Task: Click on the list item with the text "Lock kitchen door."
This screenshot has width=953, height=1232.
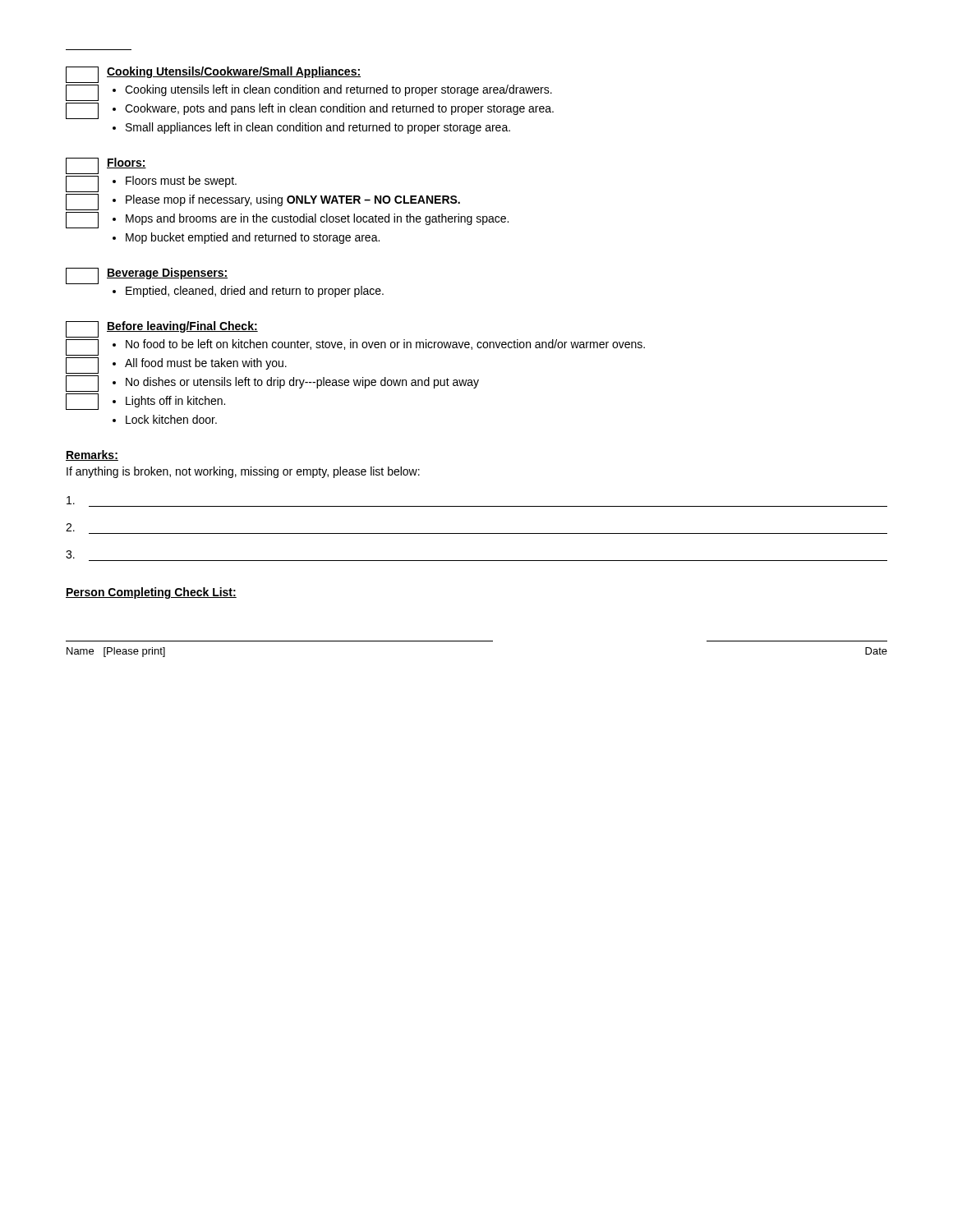Action: (x=171, y=420)
